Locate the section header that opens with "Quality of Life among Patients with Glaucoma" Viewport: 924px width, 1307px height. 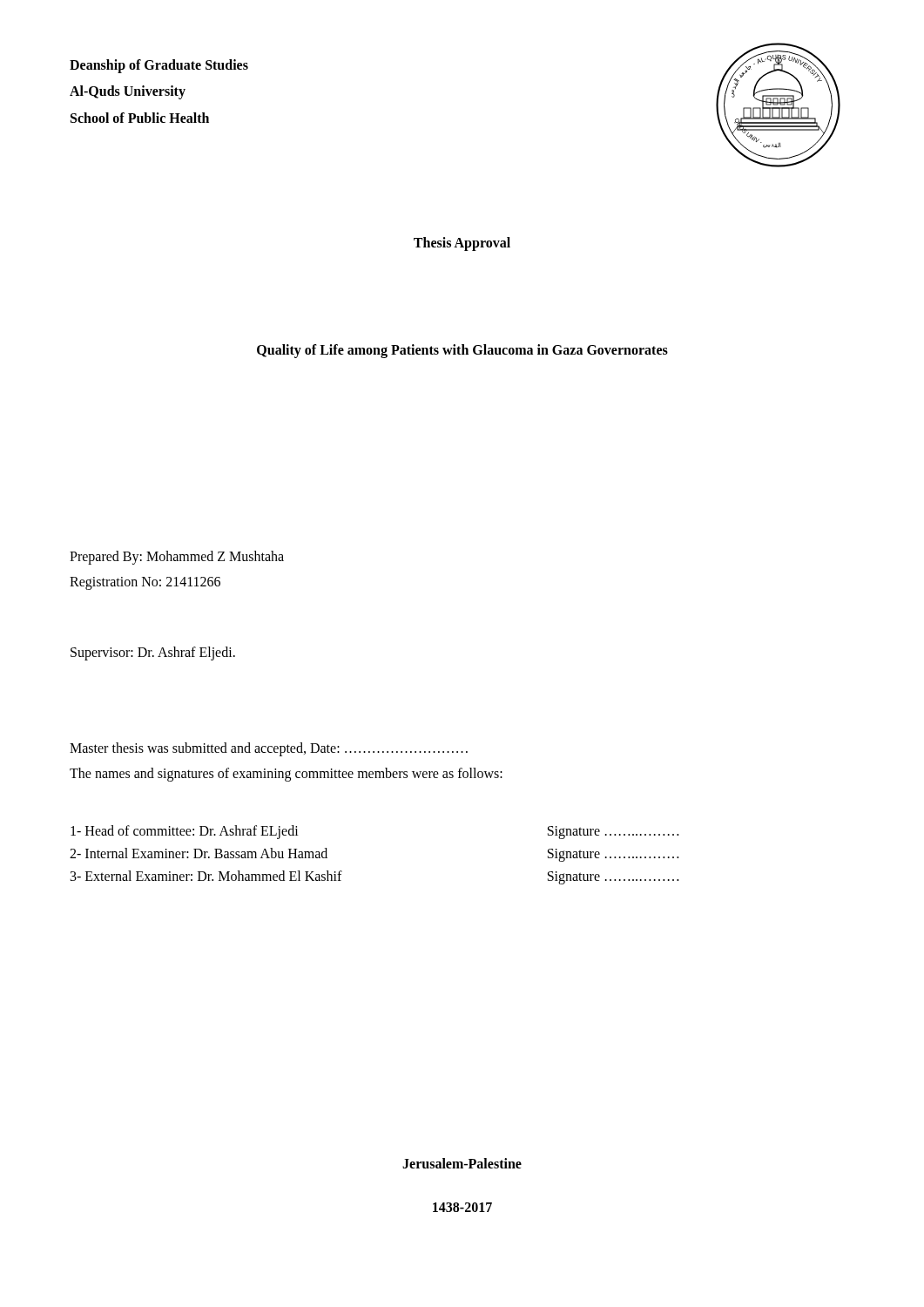click(x=462, y=350)
